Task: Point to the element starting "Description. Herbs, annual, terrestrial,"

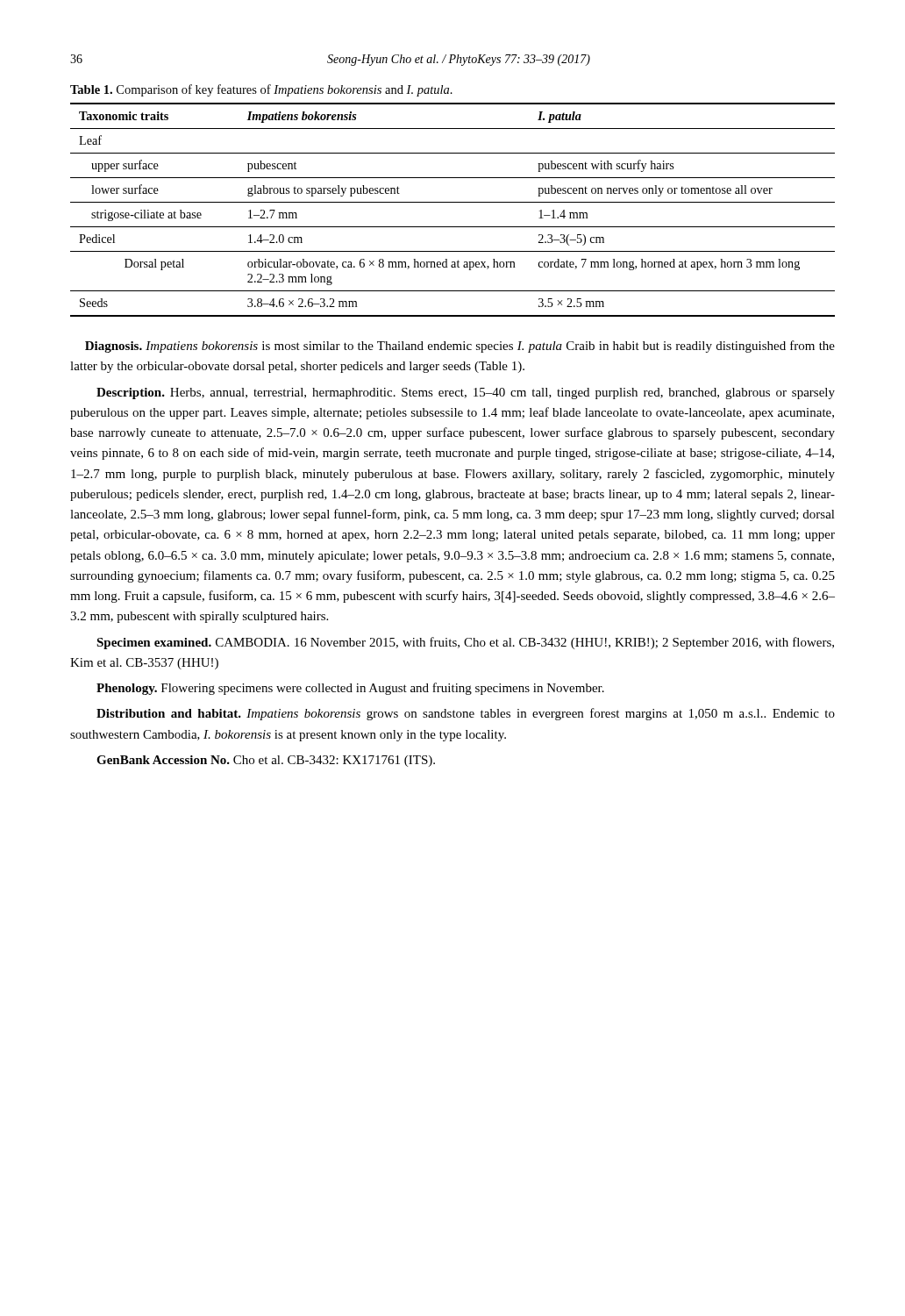Action: pos(452,504)
